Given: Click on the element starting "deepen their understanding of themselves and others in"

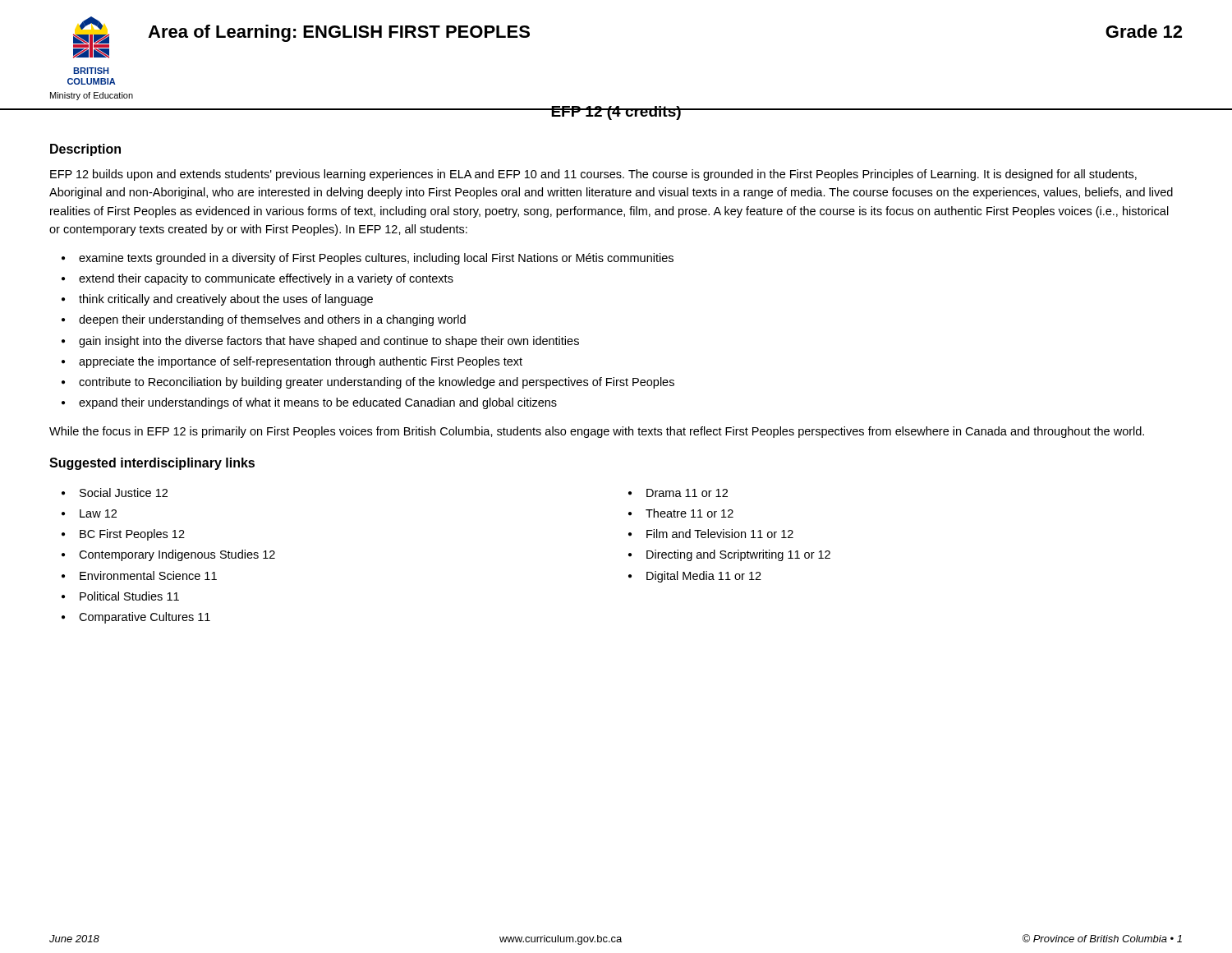Looking at the screenshot, I should 273,320.
